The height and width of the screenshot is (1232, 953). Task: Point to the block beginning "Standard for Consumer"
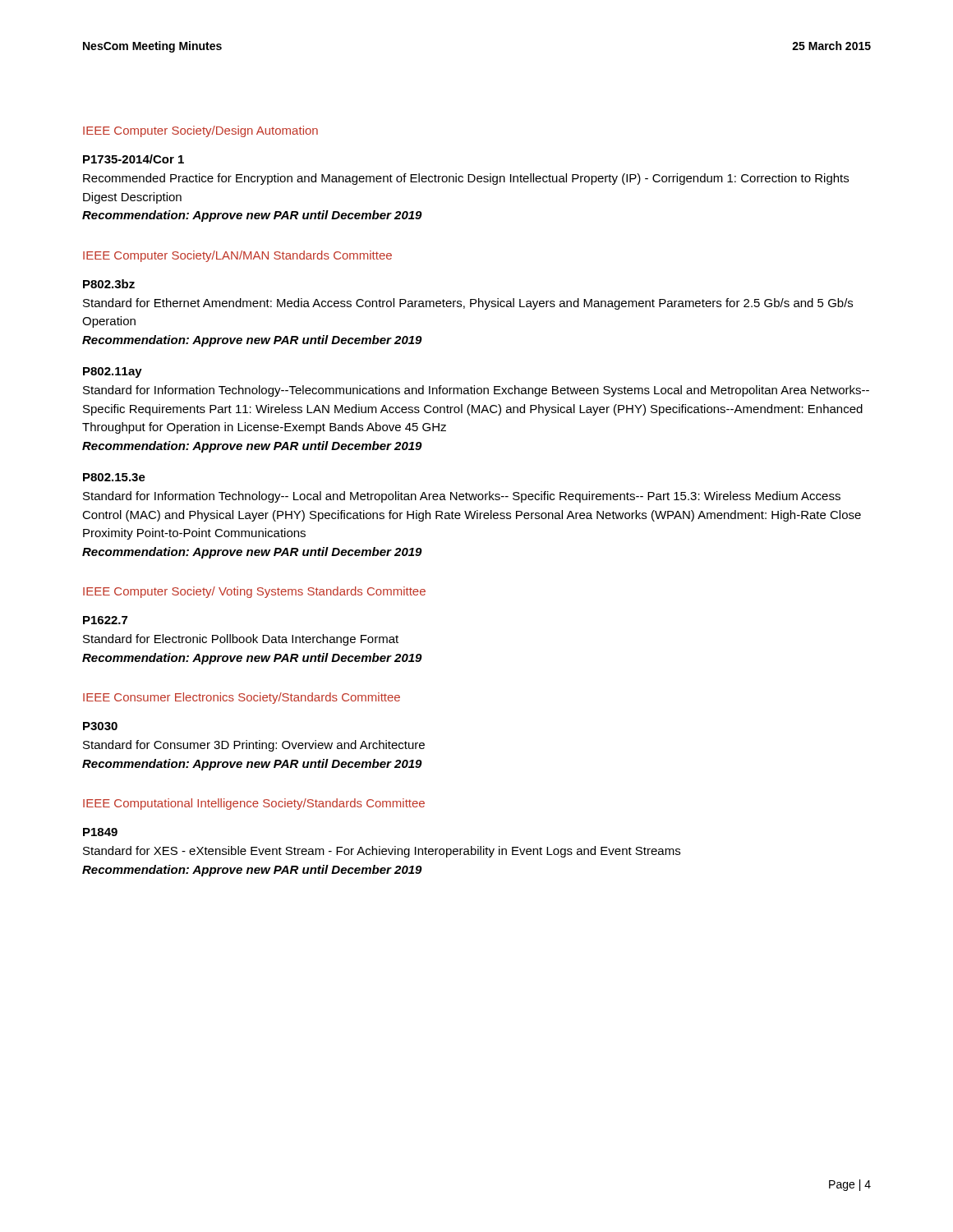coord(254,754)
